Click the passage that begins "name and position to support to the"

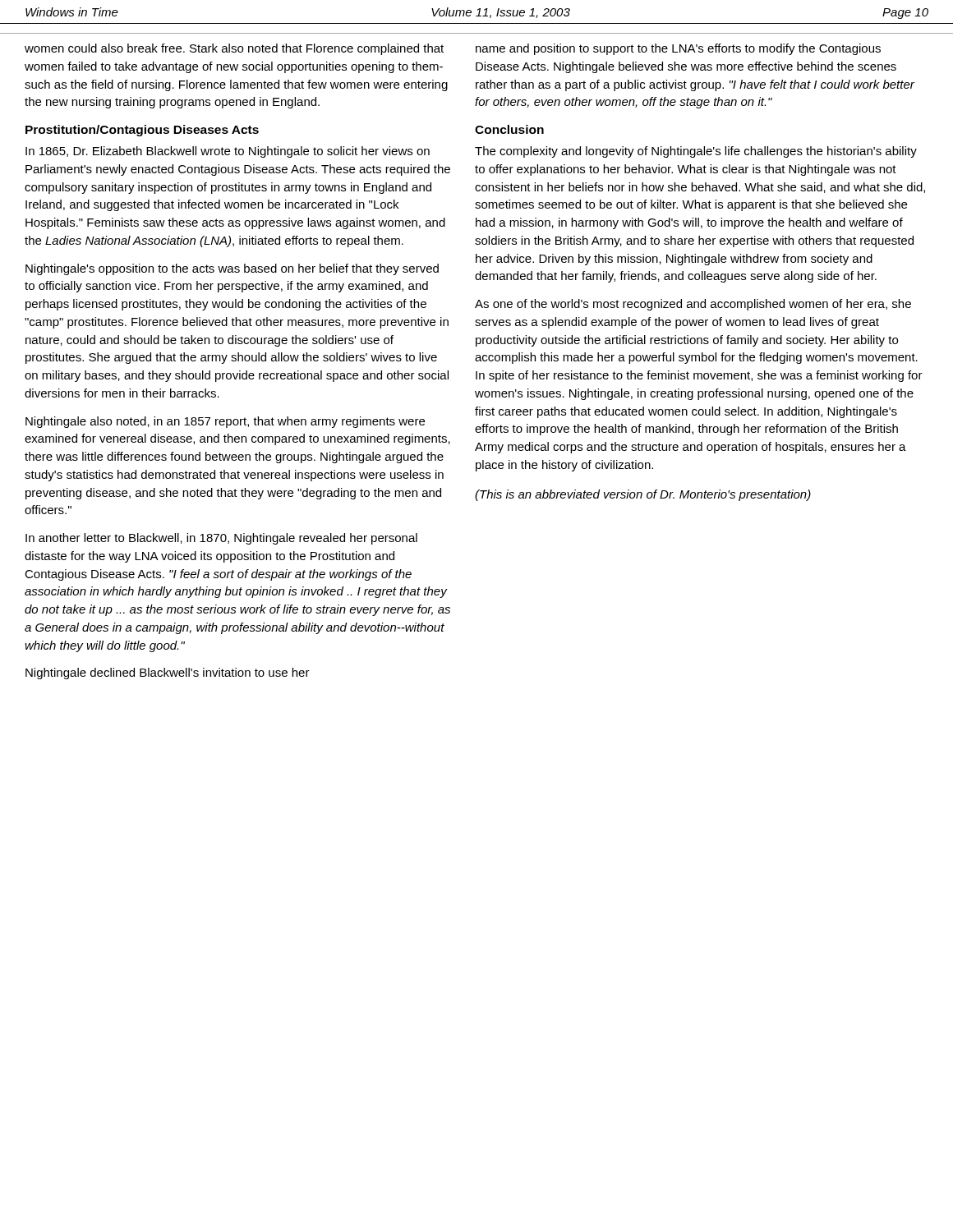pyautogui.click(x=695, y=75)
